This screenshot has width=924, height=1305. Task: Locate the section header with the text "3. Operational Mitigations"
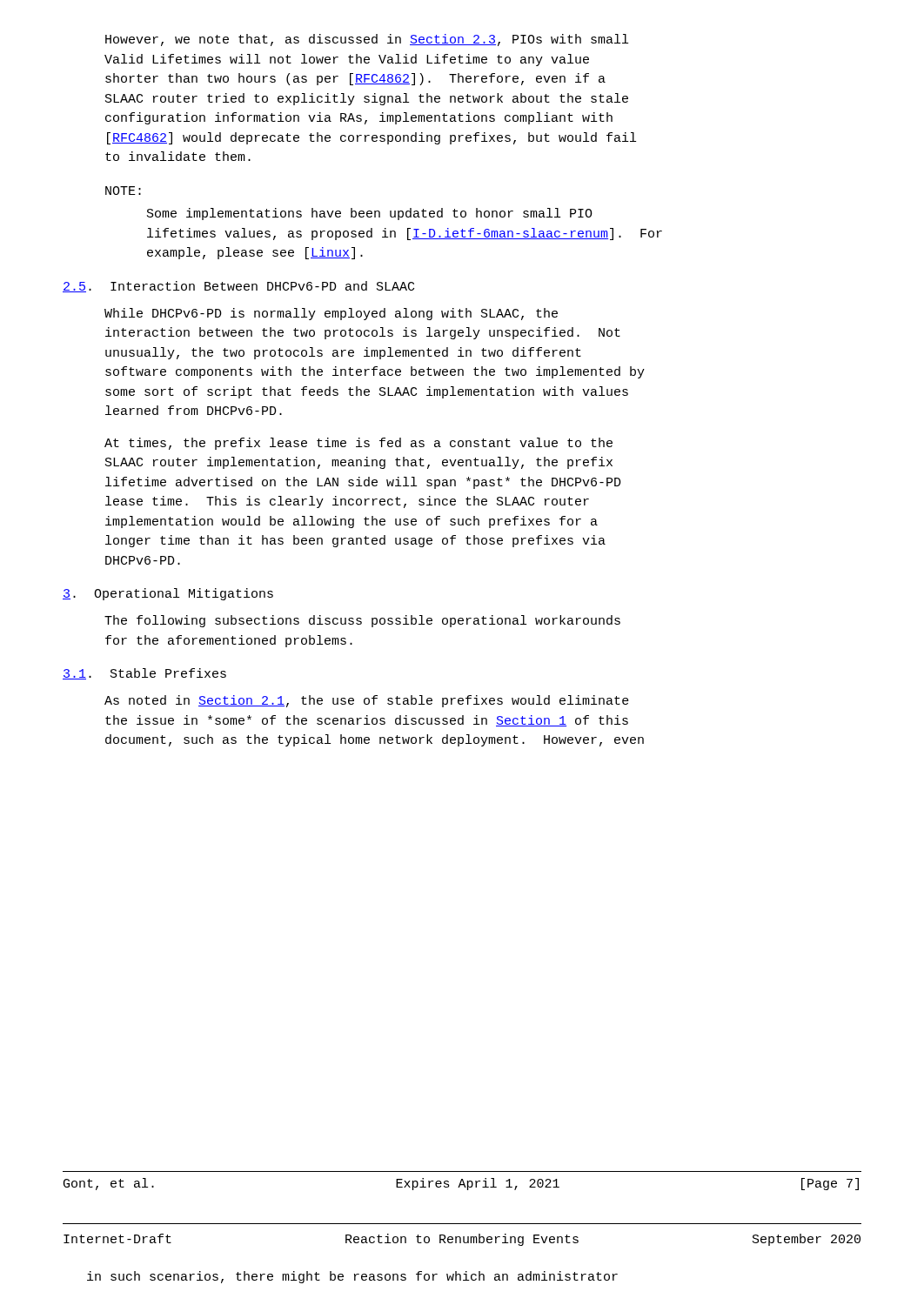click(168, 595)
